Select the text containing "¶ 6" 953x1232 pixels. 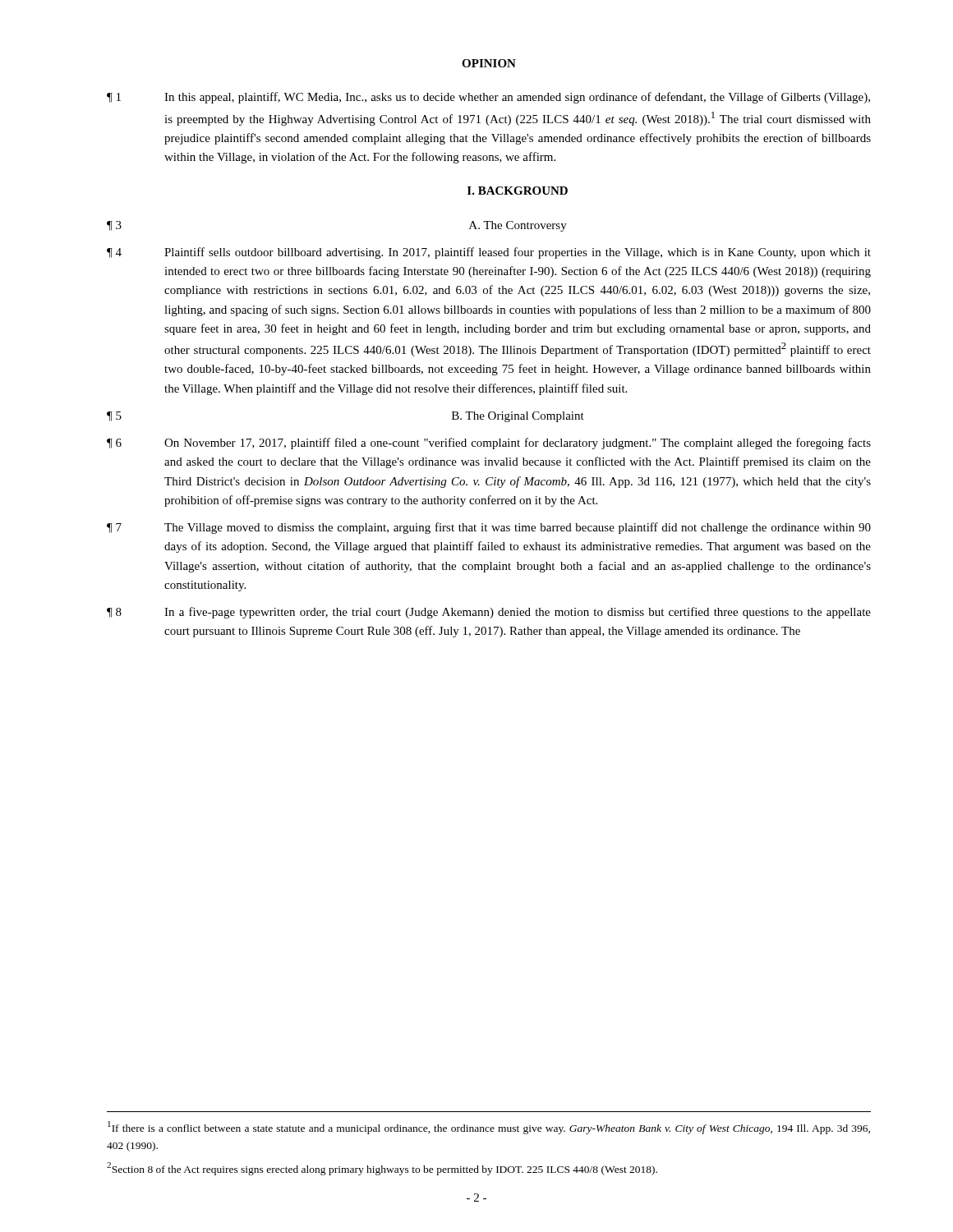pos(114,443)
